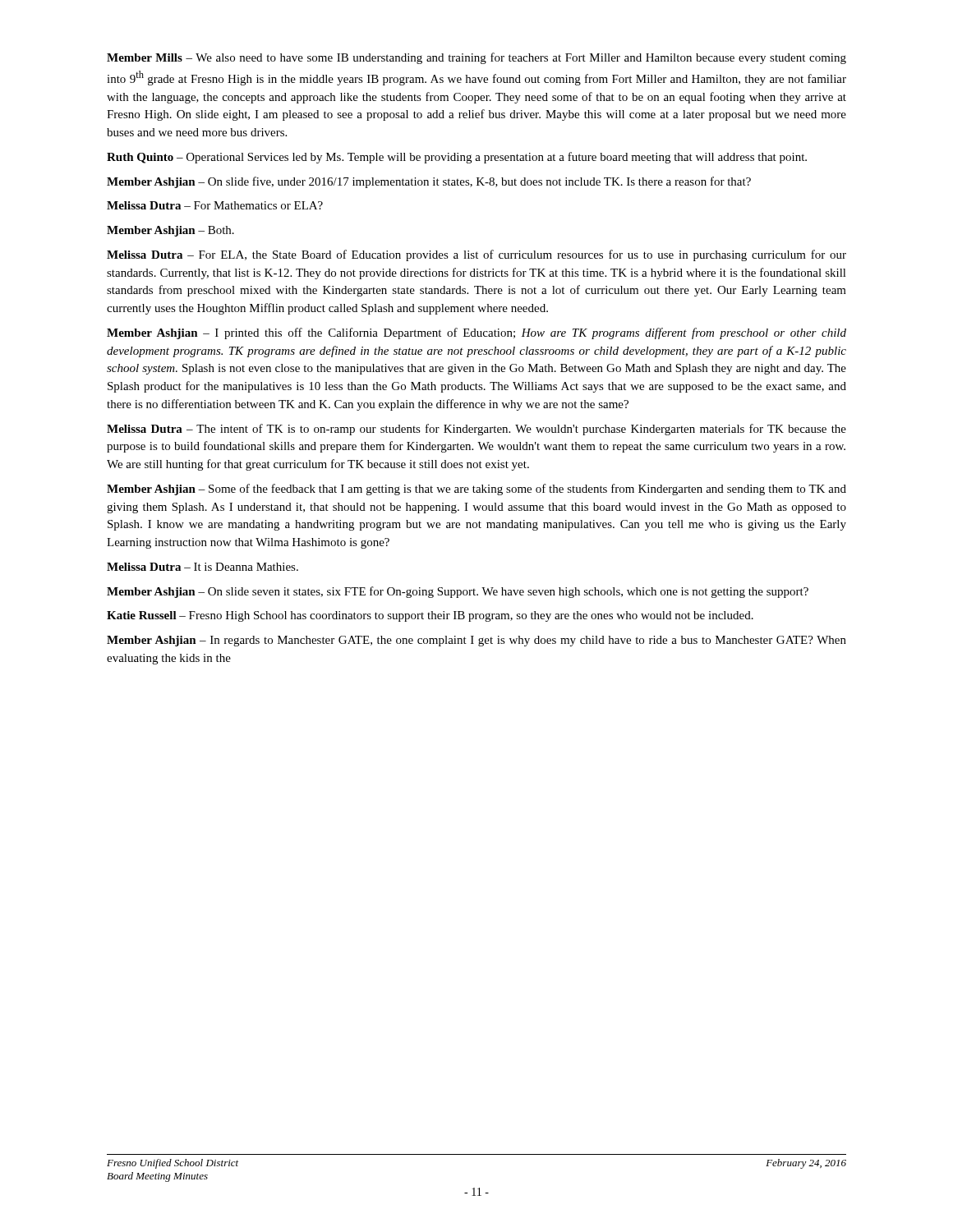The width and height of the screenshot is (953, 1232).
Task: Locate the text that says "Member Ashjian – Both."
Action: click(x=170, y=231)
